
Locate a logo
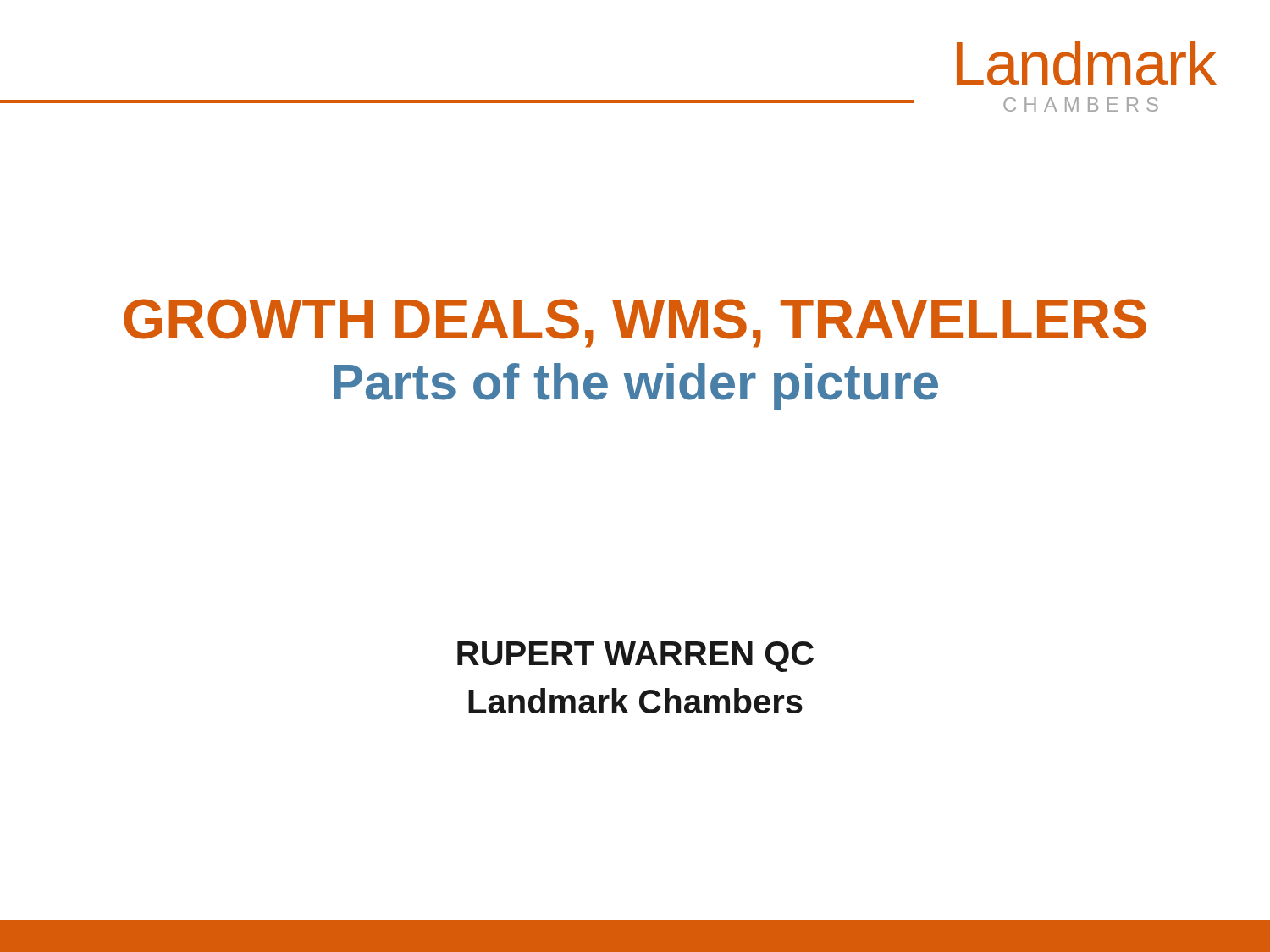tap(1084, 72)
